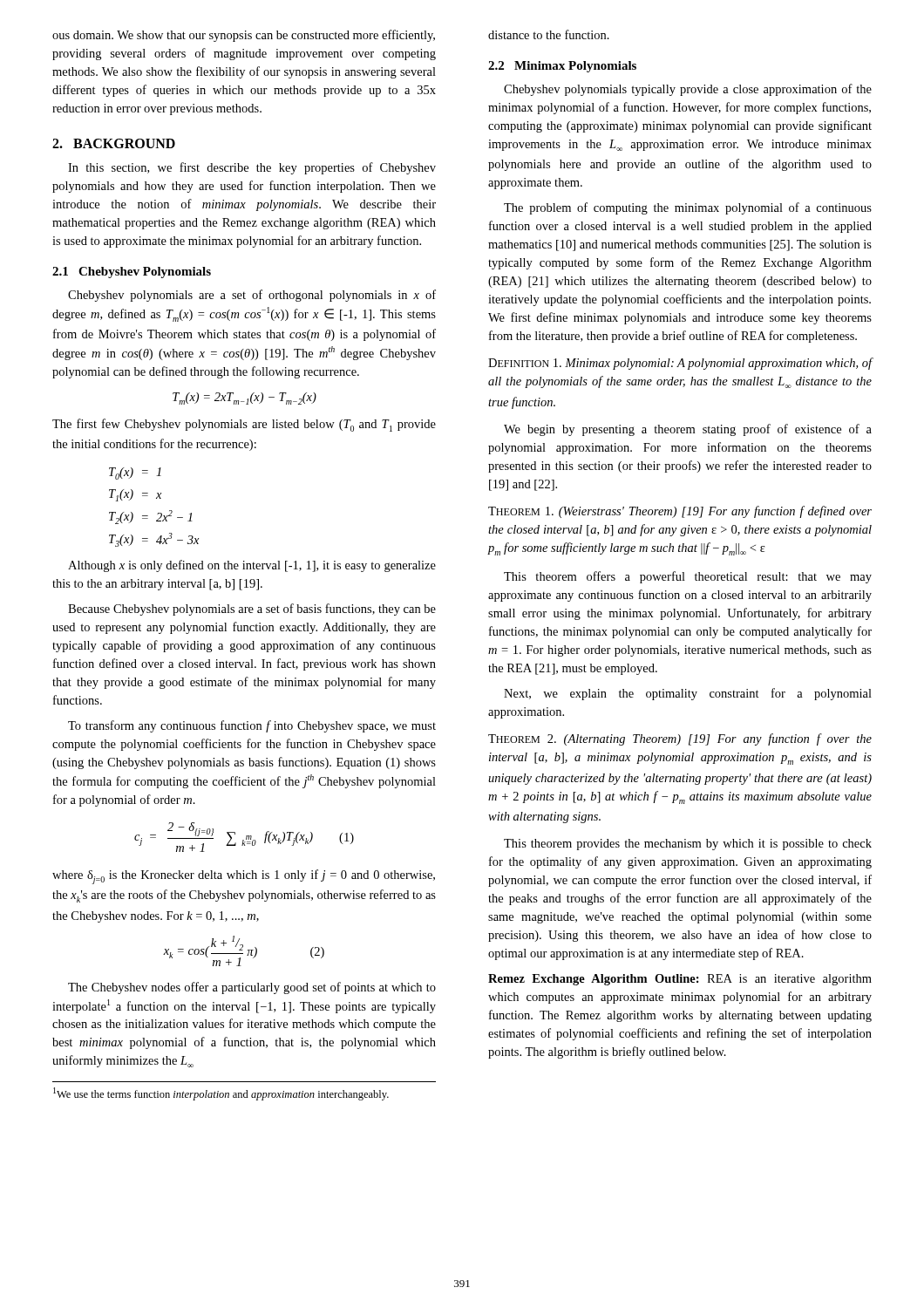The height and width of the screenshot is (1308, 924).
Task: Find the text block with the text "DEFINITION 1. Minimax polynomial: A polynomial"
Action: [x=680, y=383]
